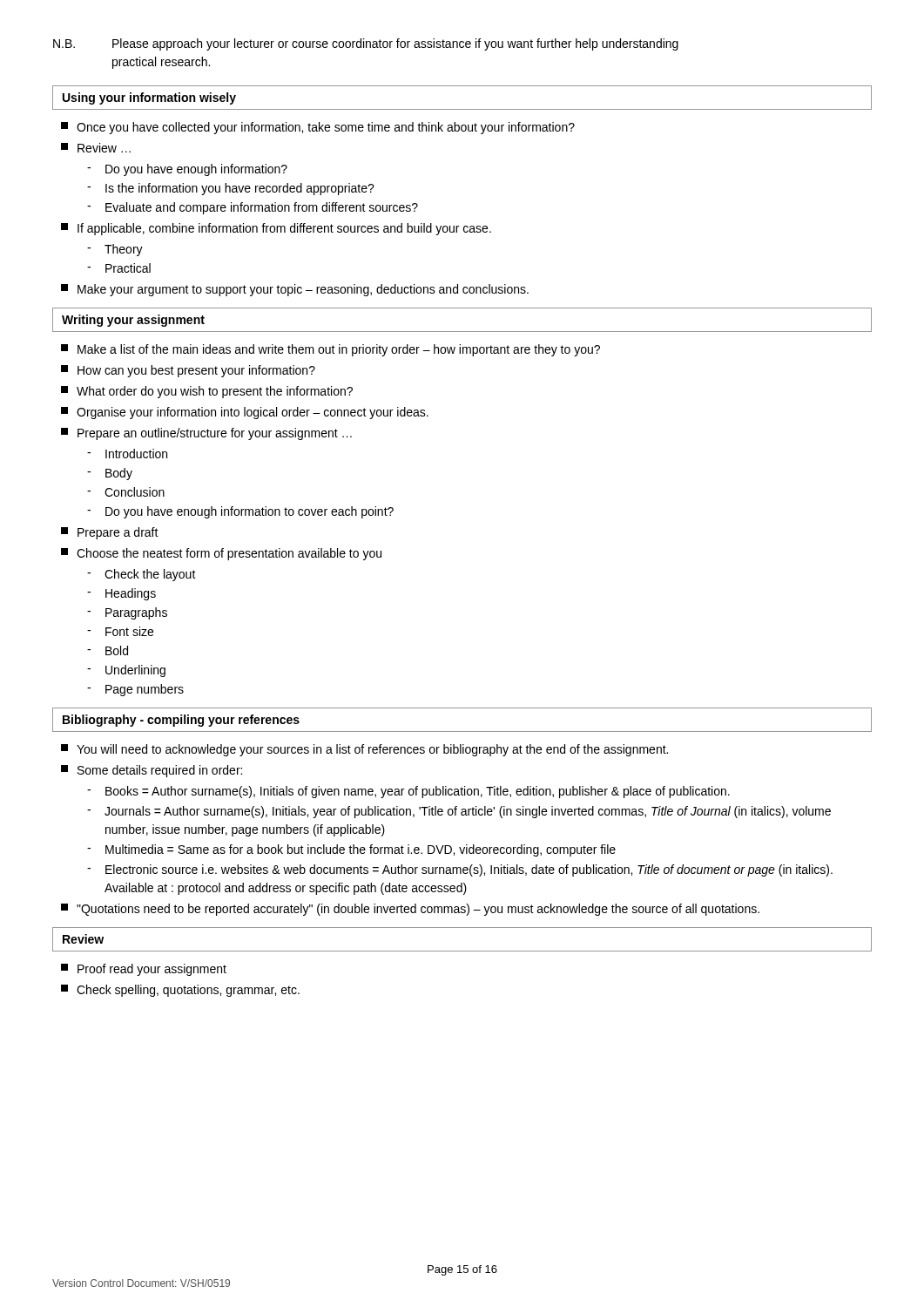Point to the text starting "If applicable, combine information from different"
The width and height of the screenshot is (924, 1307).
[276, 229]
